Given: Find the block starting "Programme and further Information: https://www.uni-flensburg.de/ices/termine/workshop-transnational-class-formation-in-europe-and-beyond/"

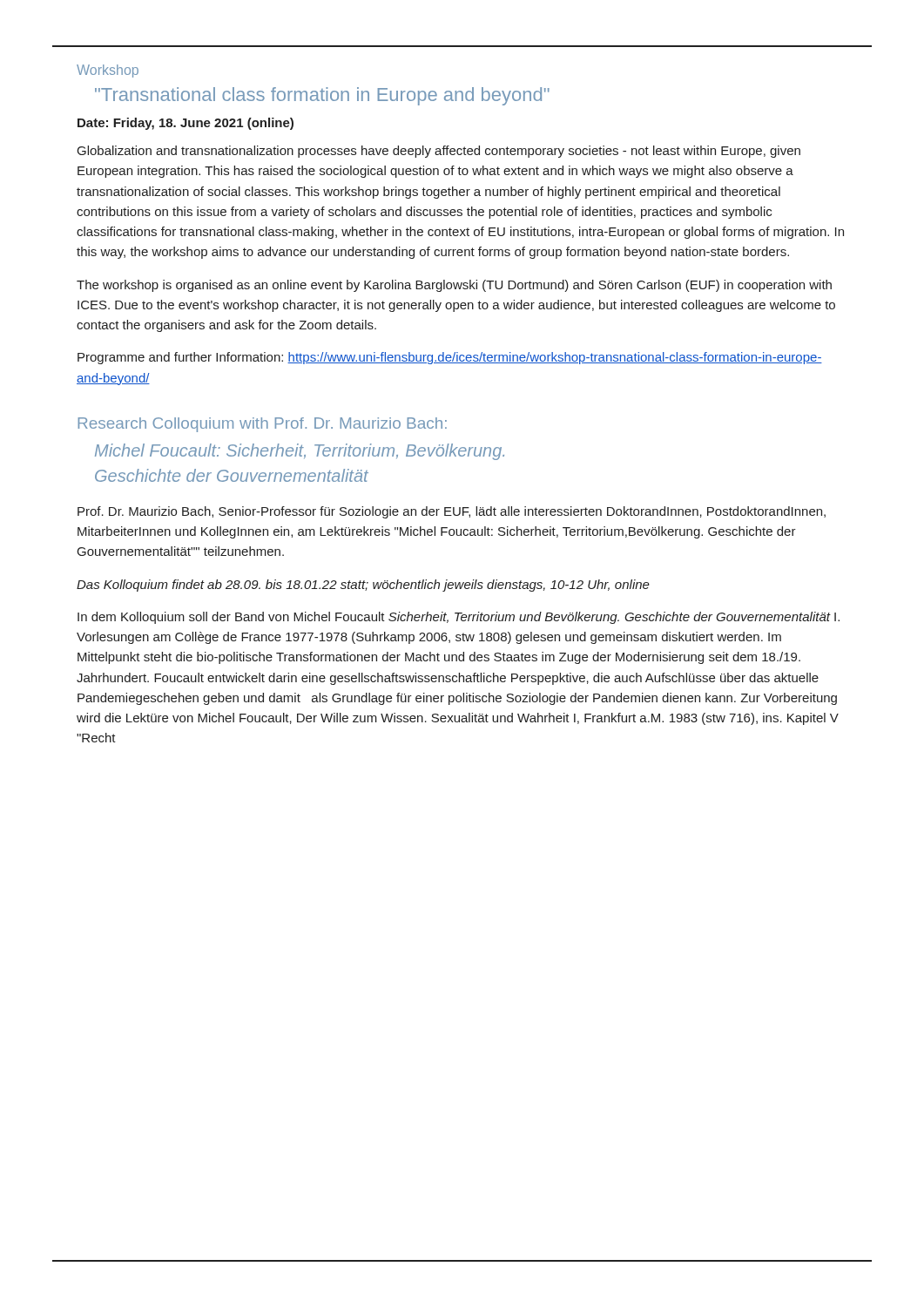Looking at the screenshot, I should click(449, 367).
